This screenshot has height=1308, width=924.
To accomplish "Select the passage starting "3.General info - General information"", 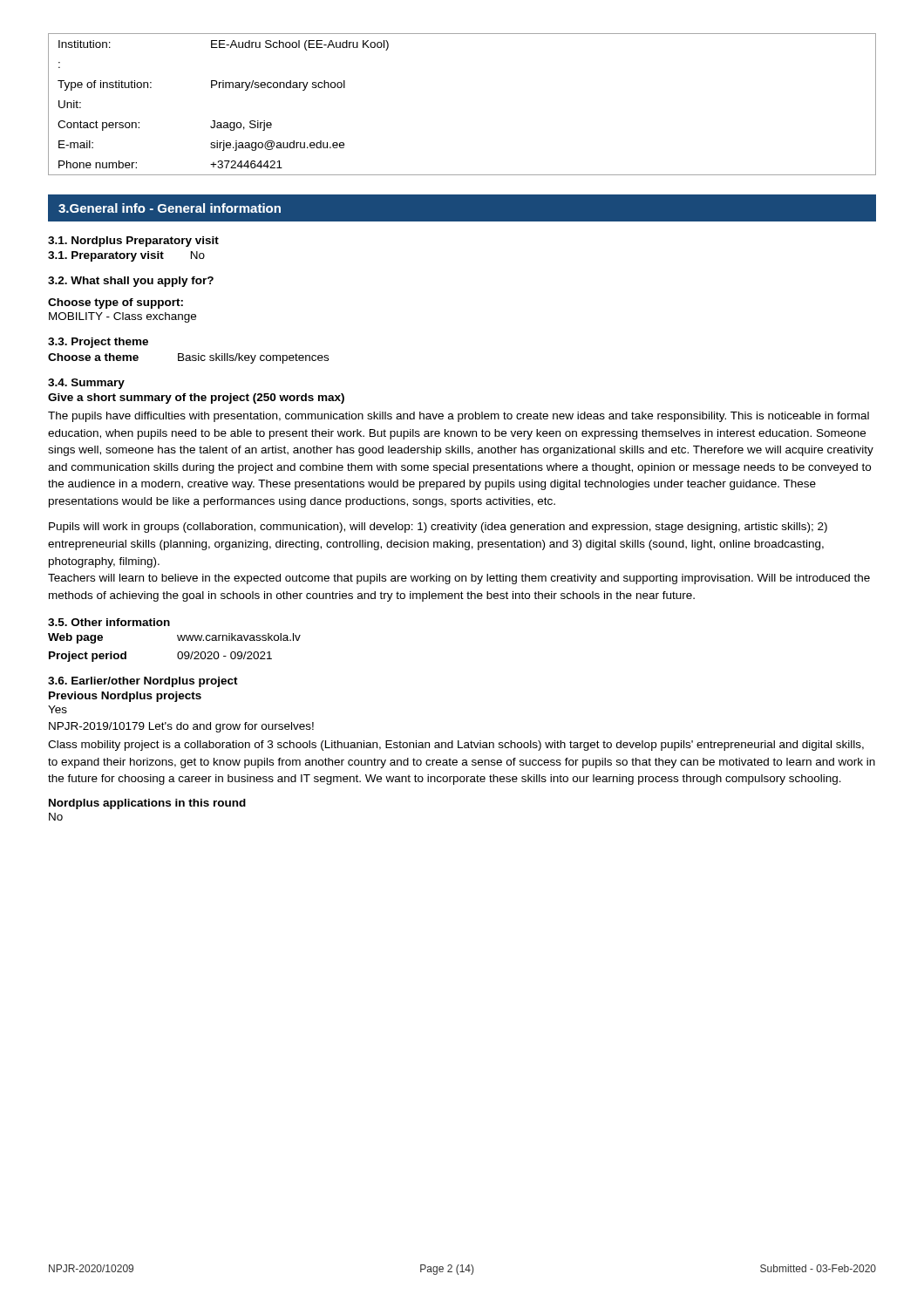I will [170, 208].
